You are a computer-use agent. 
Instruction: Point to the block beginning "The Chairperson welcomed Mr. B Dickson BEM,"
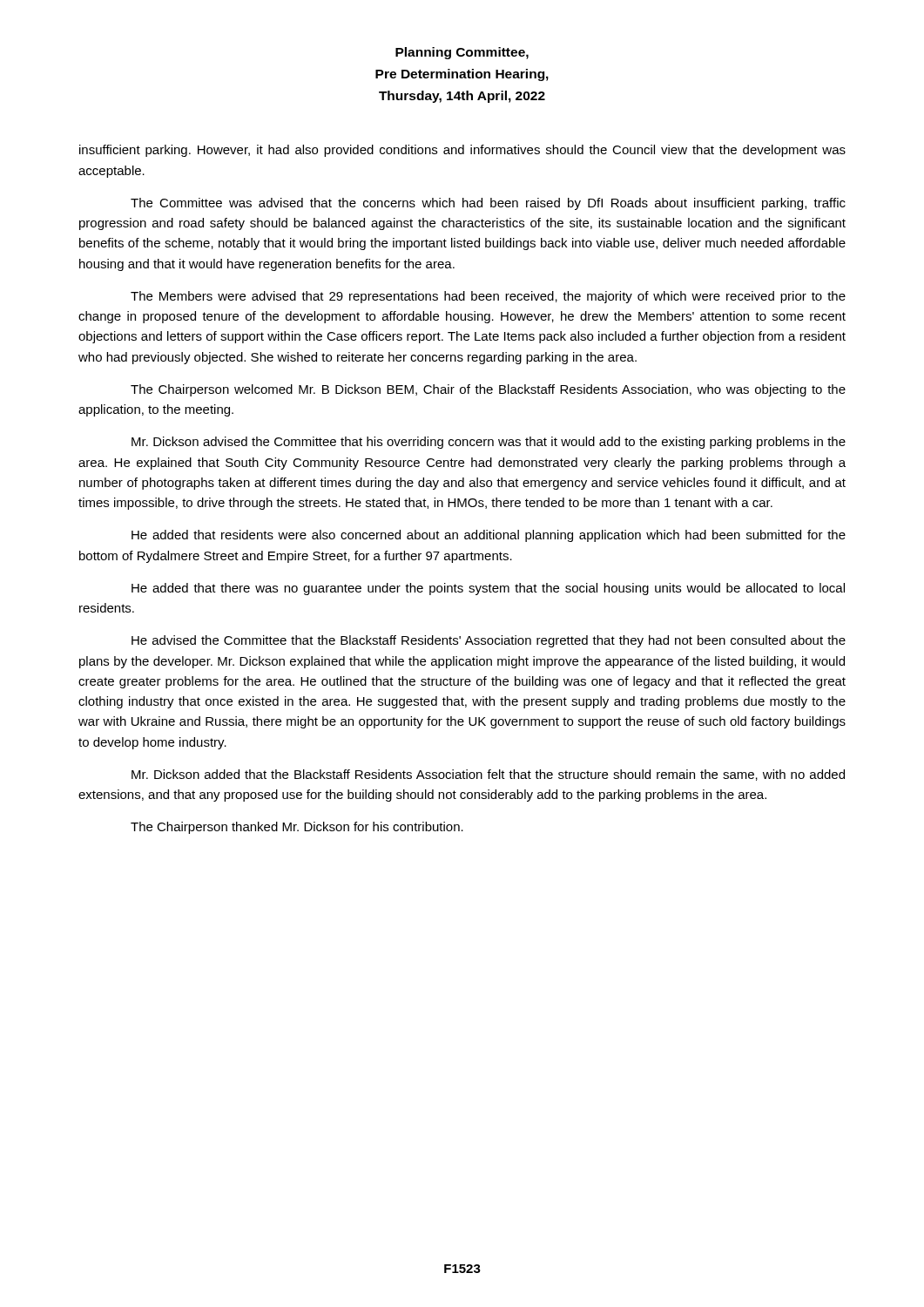[x=462, y=399]
